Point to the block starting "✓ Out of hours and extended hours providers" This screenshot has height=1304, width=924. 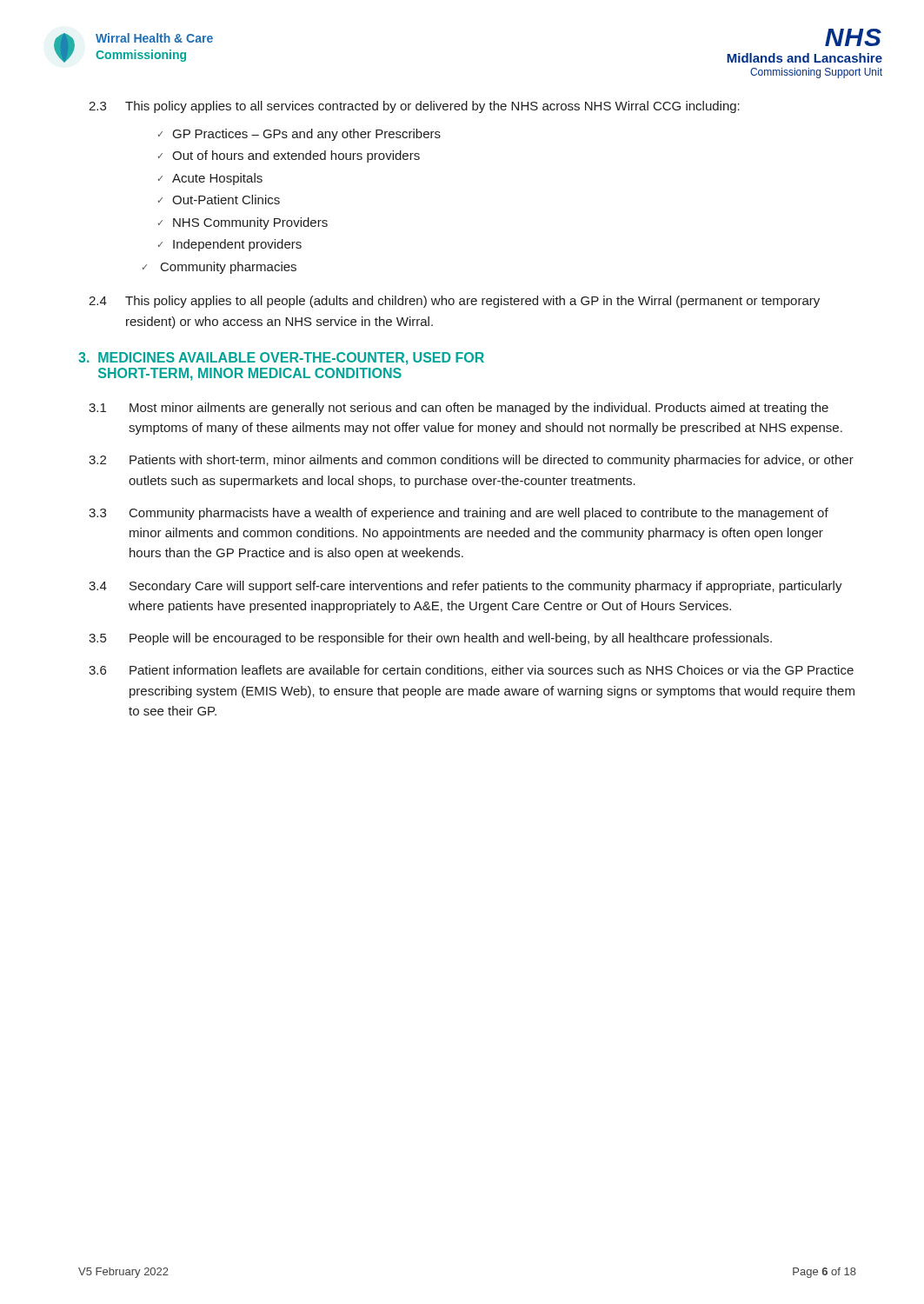(288, 156)
